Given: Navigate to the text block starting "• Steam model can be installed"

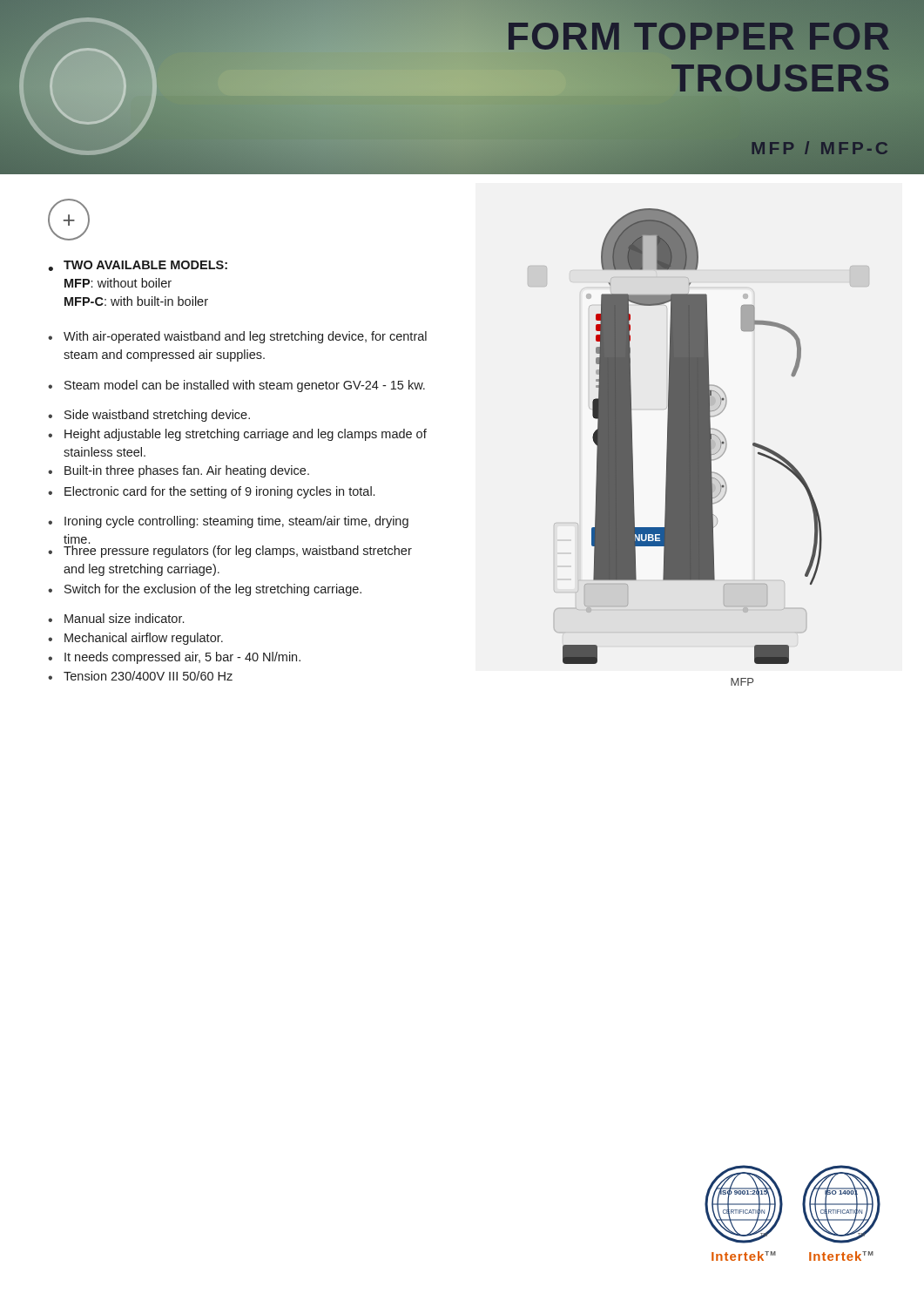Looking at the screenshot, I should pyautogui.click(x=237, y=387).
